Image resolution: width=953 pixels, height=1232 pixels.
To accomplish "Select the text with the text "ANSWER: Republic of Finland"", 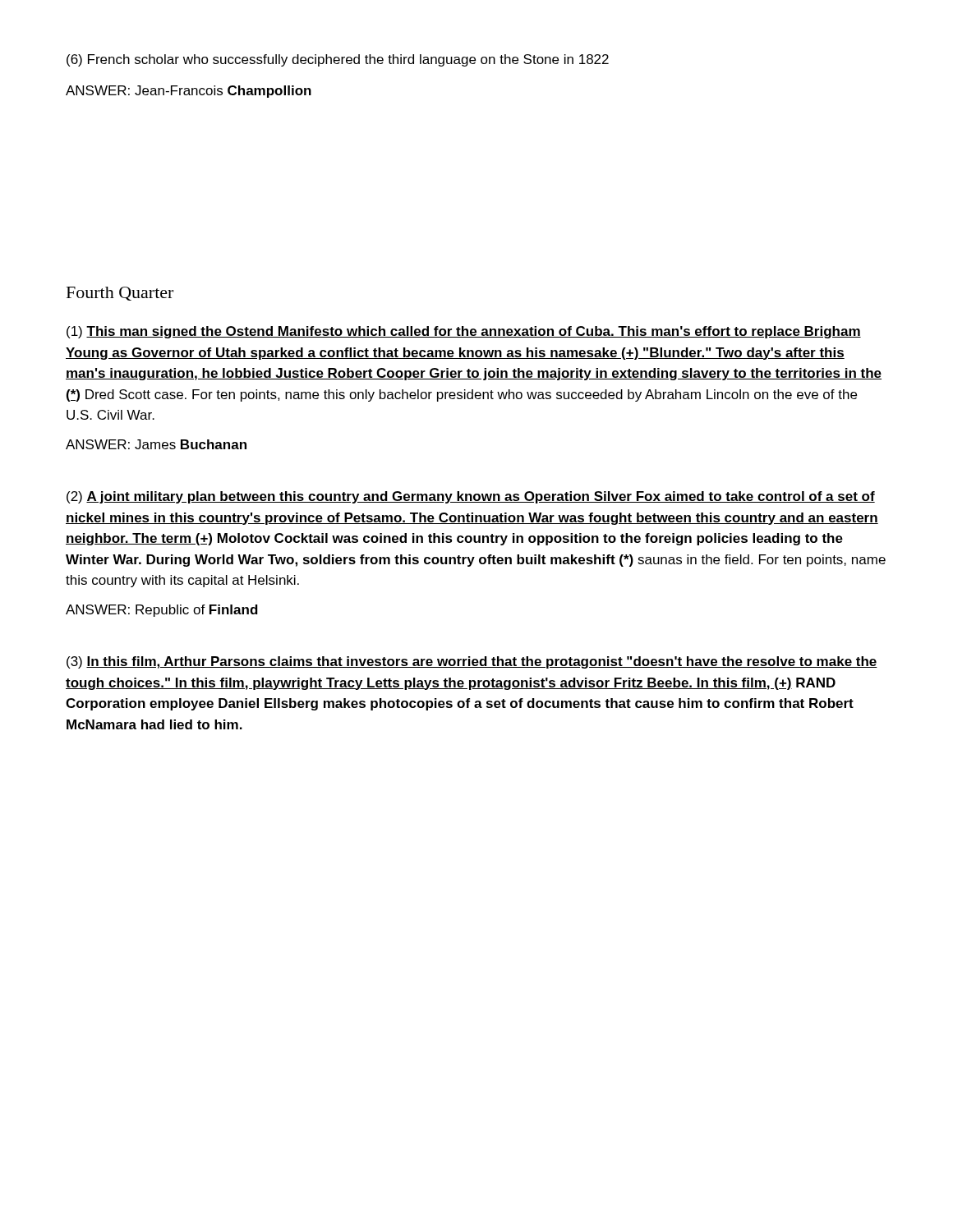I will pos(162,609).
